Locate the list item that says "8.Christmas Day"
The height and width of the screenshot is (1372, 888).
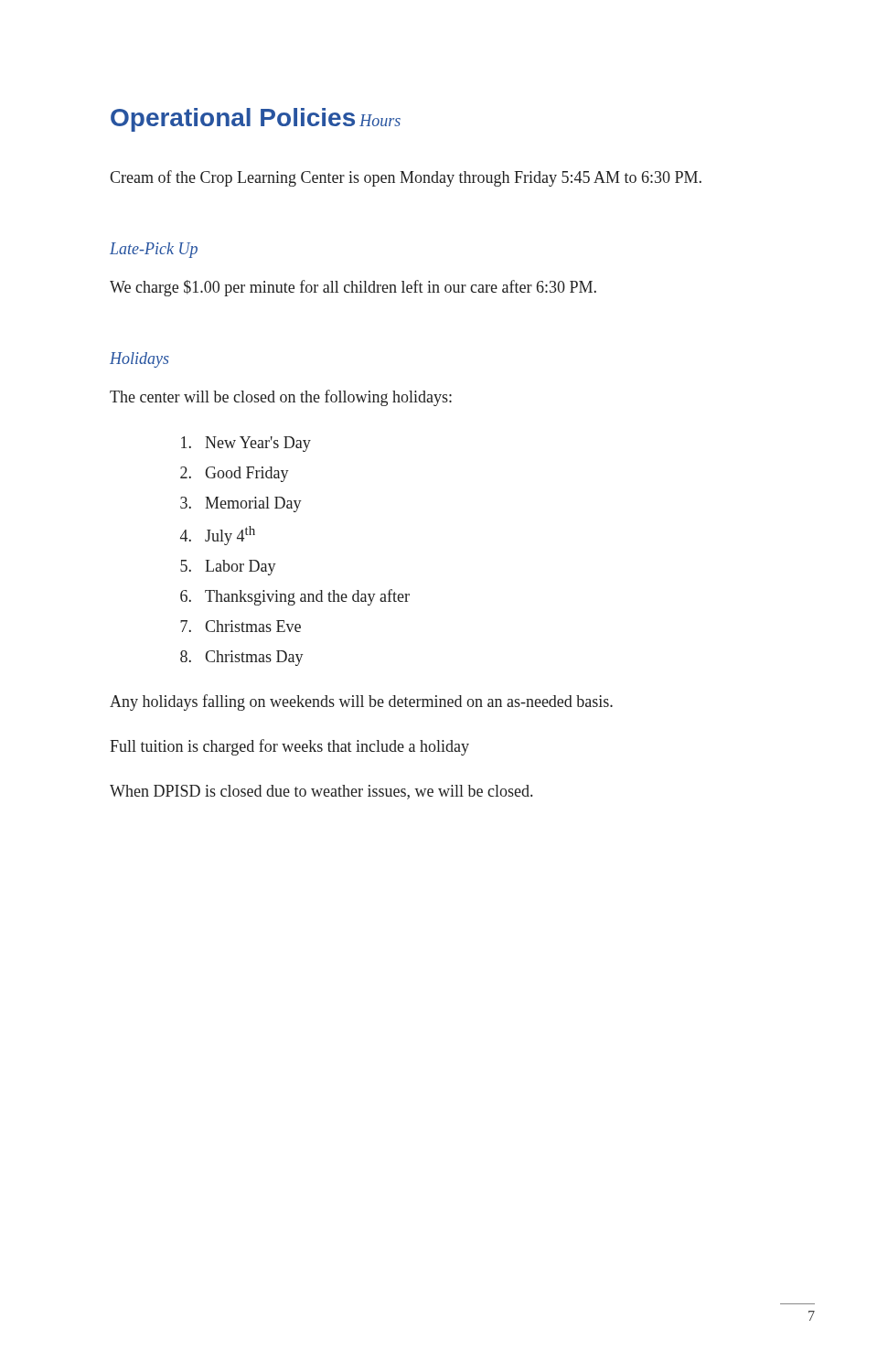pyautogui.click(x=242, y=658)
